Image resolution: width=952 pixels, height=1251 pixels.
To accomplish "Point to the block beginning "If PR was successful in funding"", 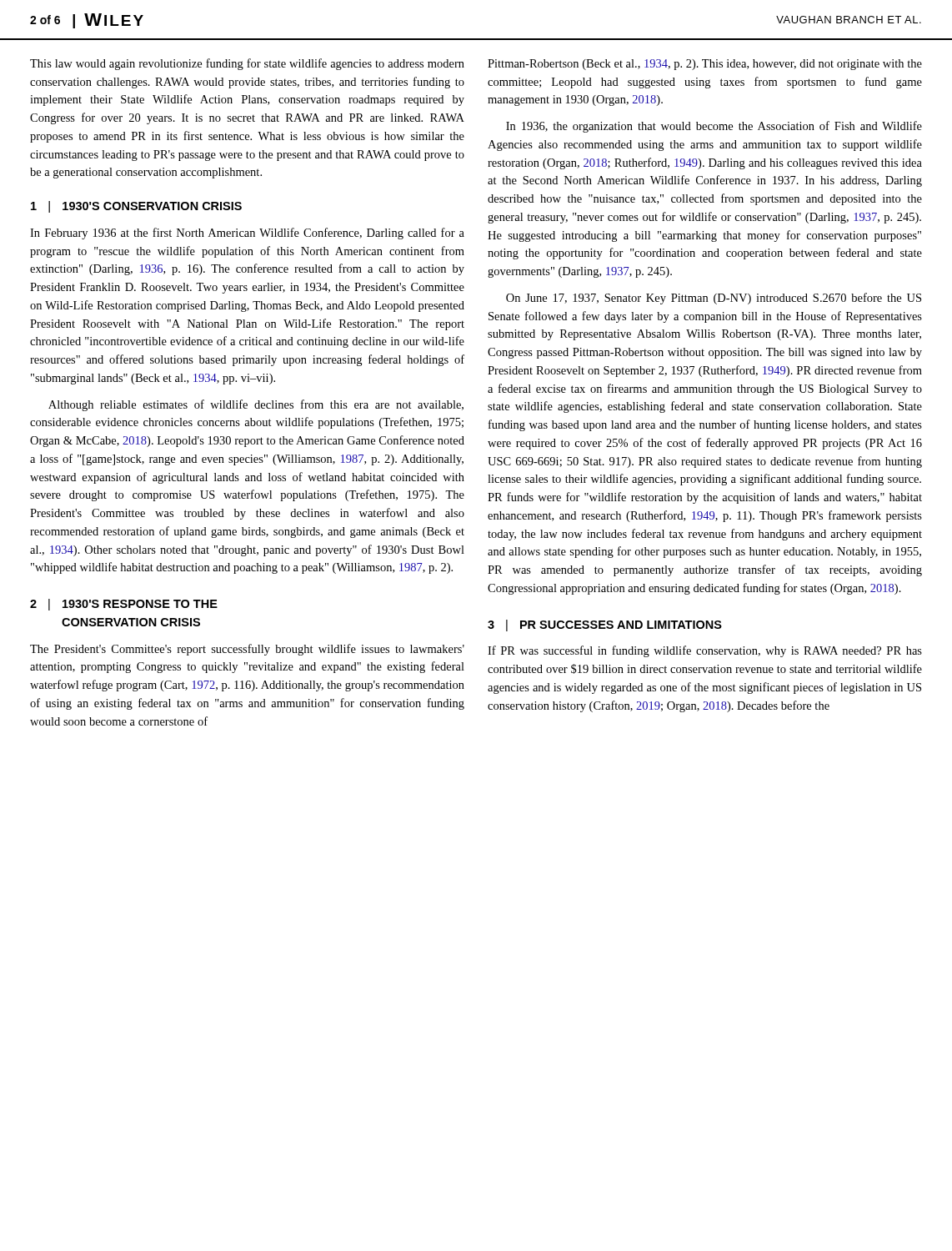I will point(705,679).
